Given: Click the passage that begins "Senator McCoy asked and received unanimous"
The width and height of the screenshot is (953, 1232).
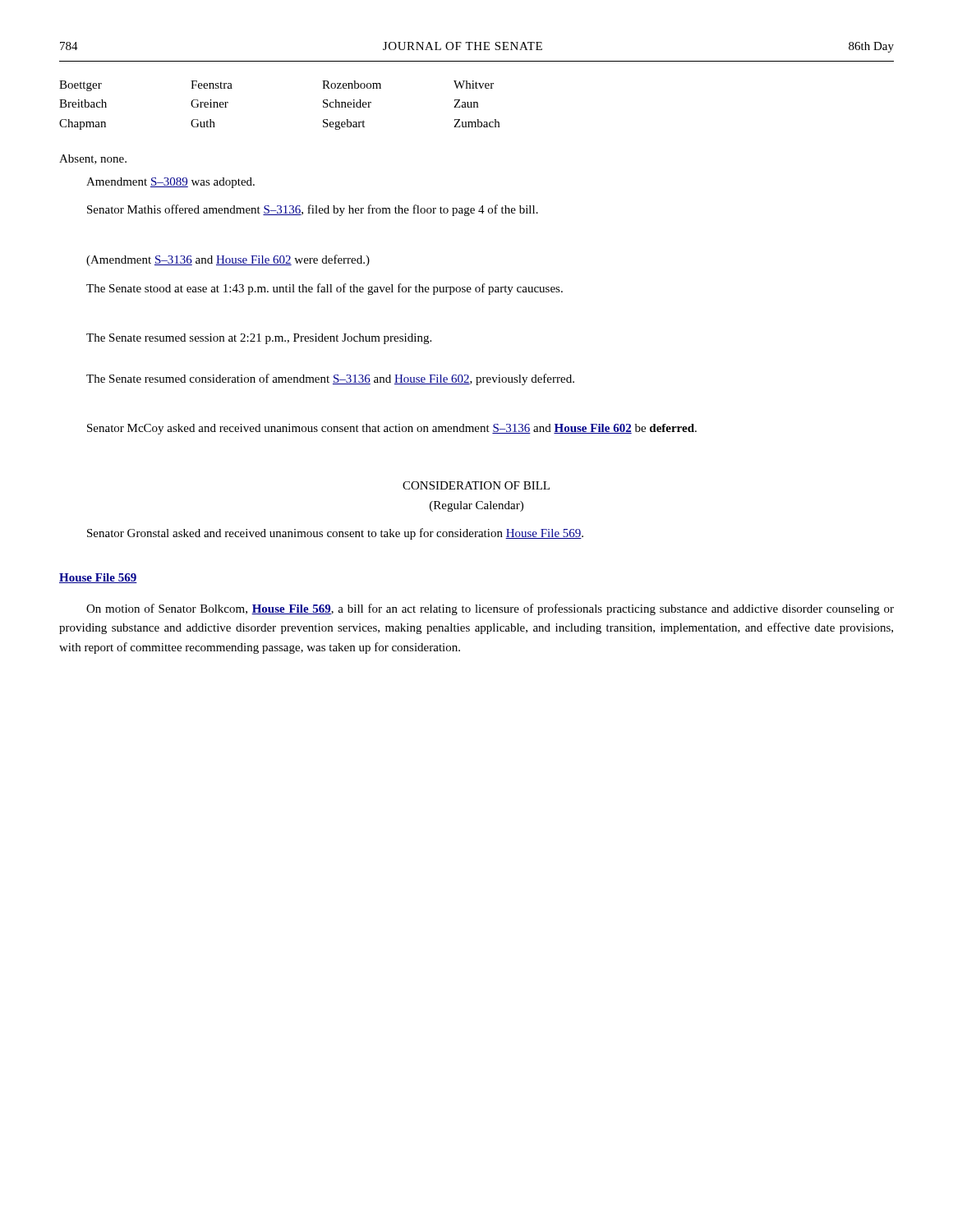Looking at the screenshot, I should [392, 428].
